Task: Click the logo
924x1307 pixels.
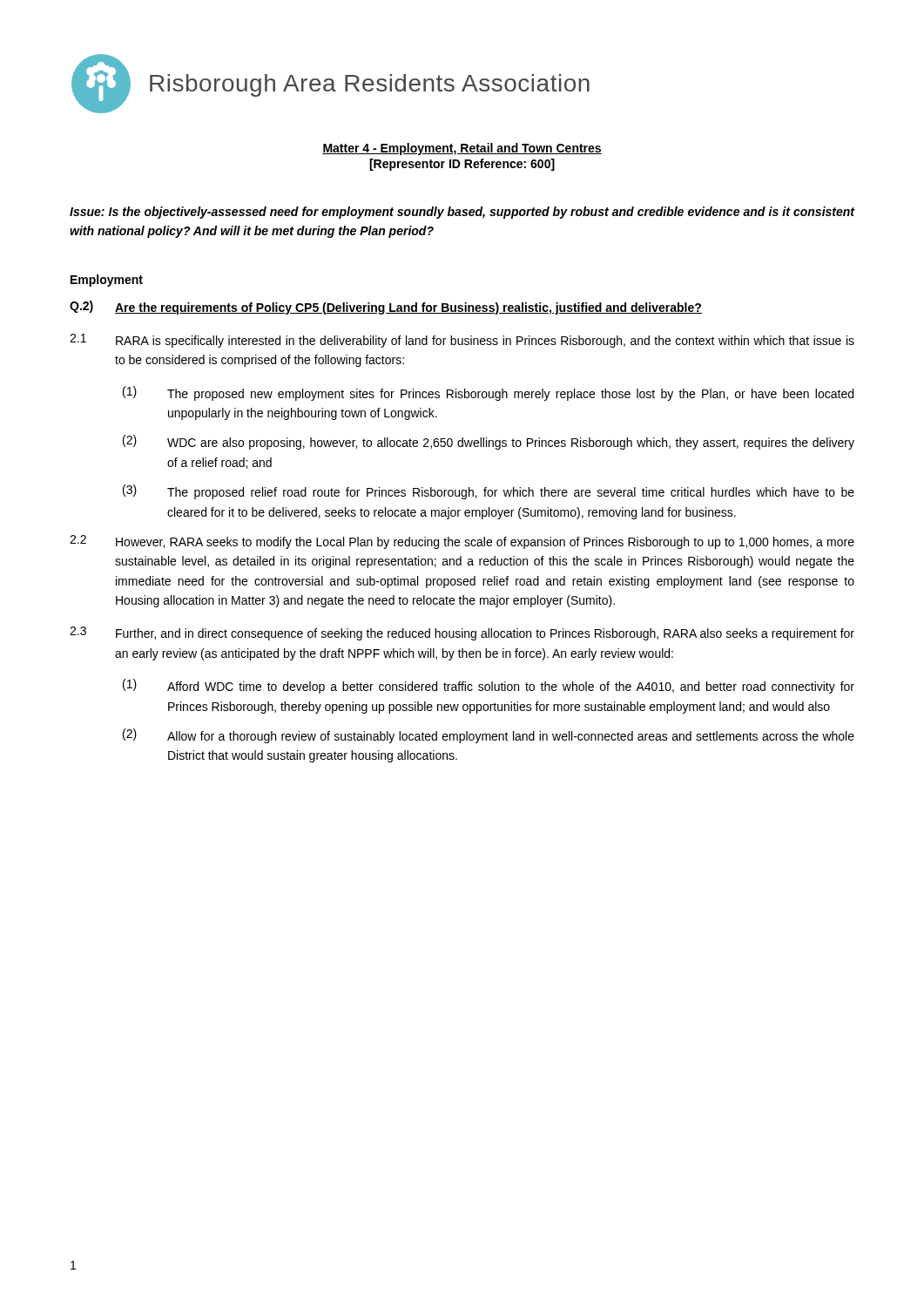Action: click(x=462, y=84)
